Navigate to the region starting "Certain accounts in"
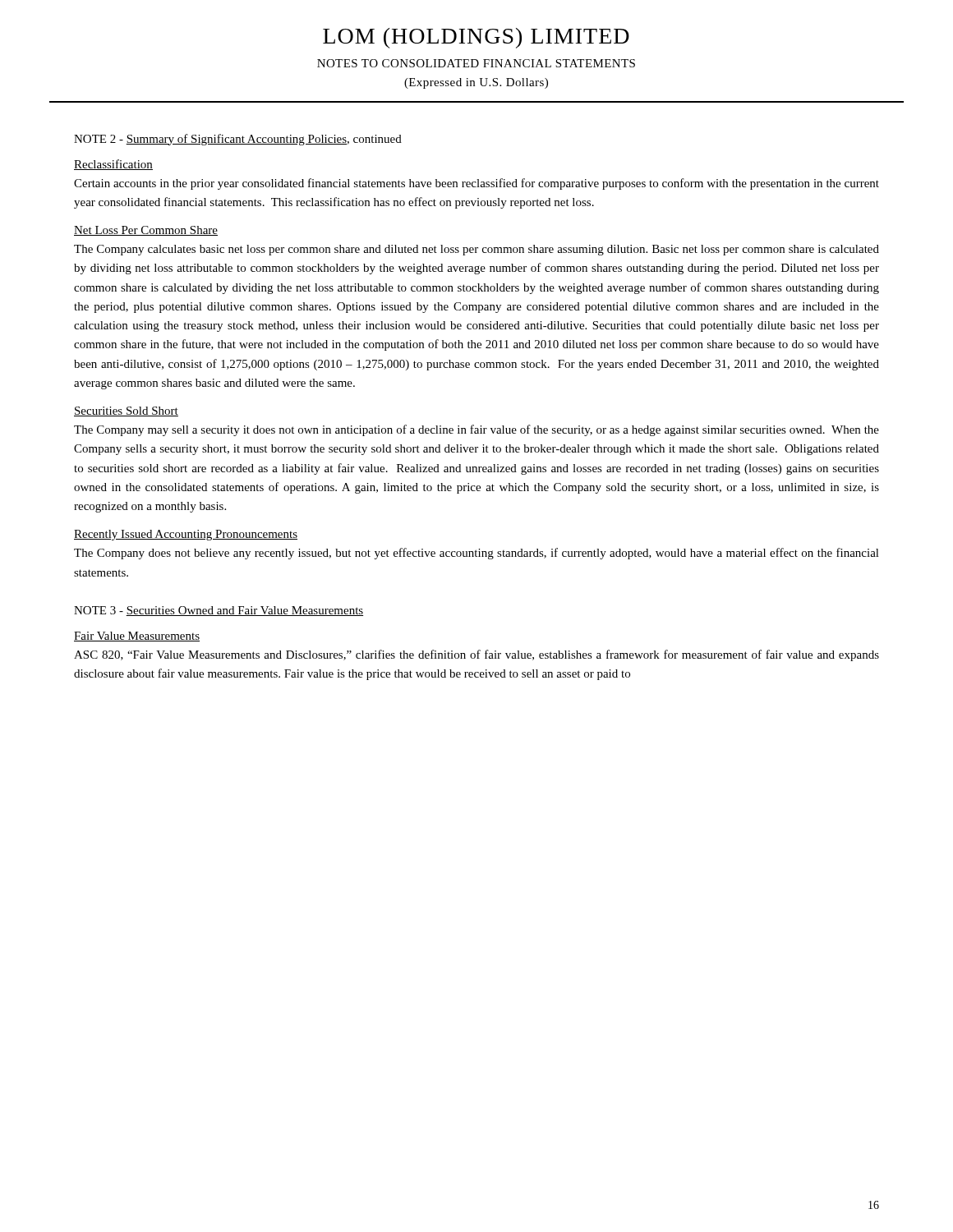This screenshot has height=1232, width=953. (x=476, y=192)
